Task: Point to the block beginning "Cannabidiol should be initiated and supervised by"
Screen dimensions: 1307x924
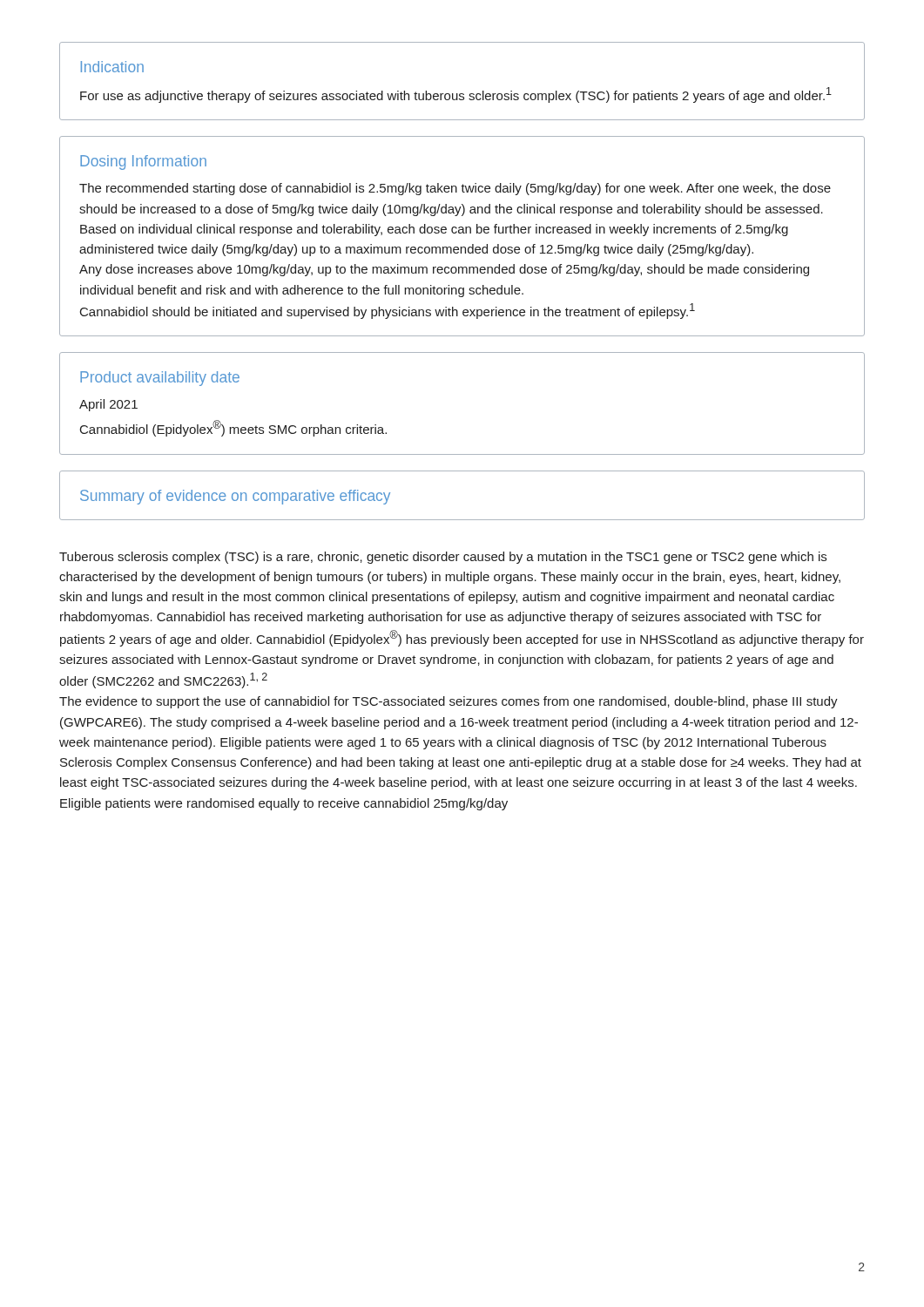Action: (462, 311)
